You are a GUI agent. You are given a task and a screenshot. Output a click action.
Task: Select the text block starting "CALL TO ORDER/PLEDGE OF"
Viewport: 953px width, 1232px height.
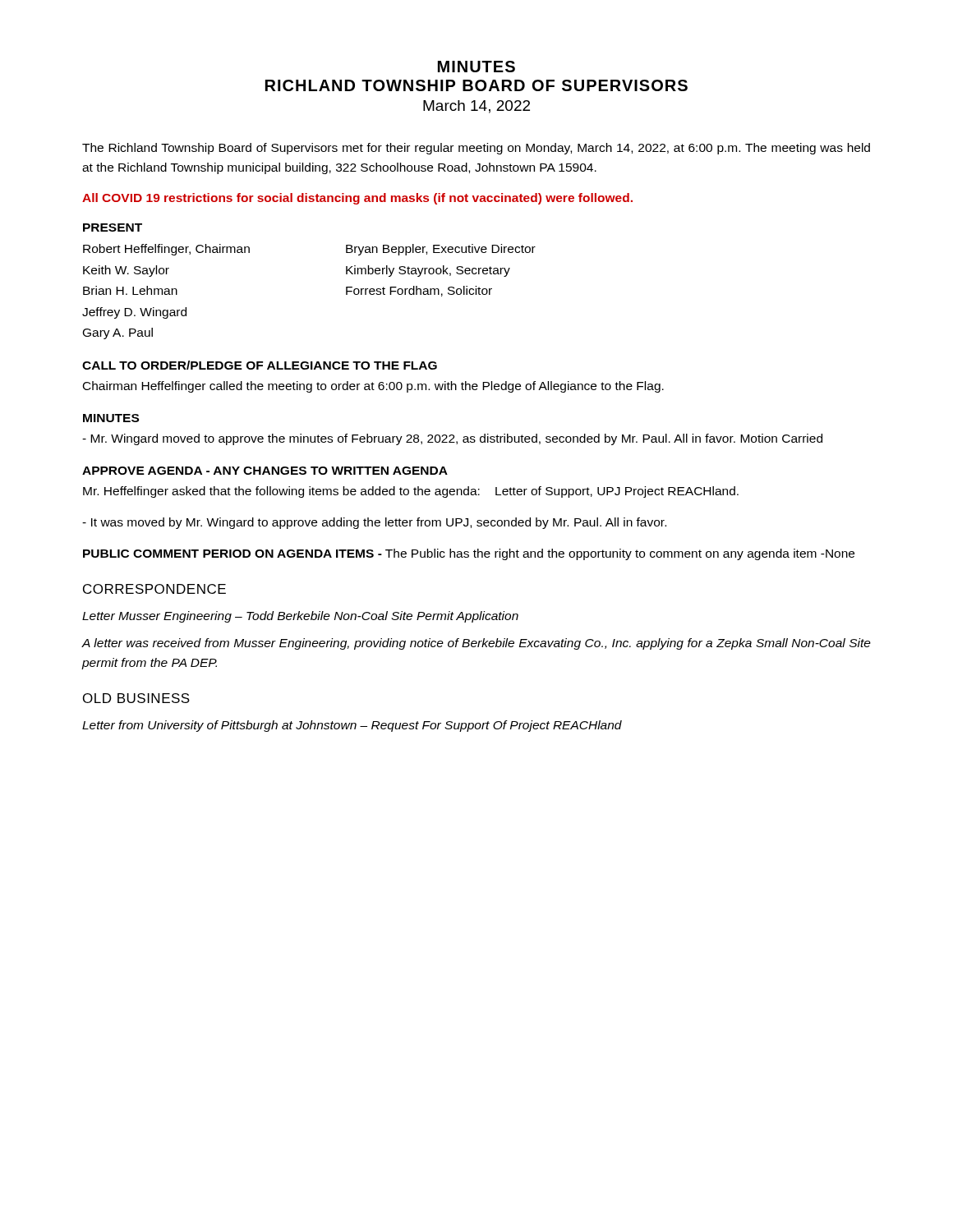(x=260, y=365)
